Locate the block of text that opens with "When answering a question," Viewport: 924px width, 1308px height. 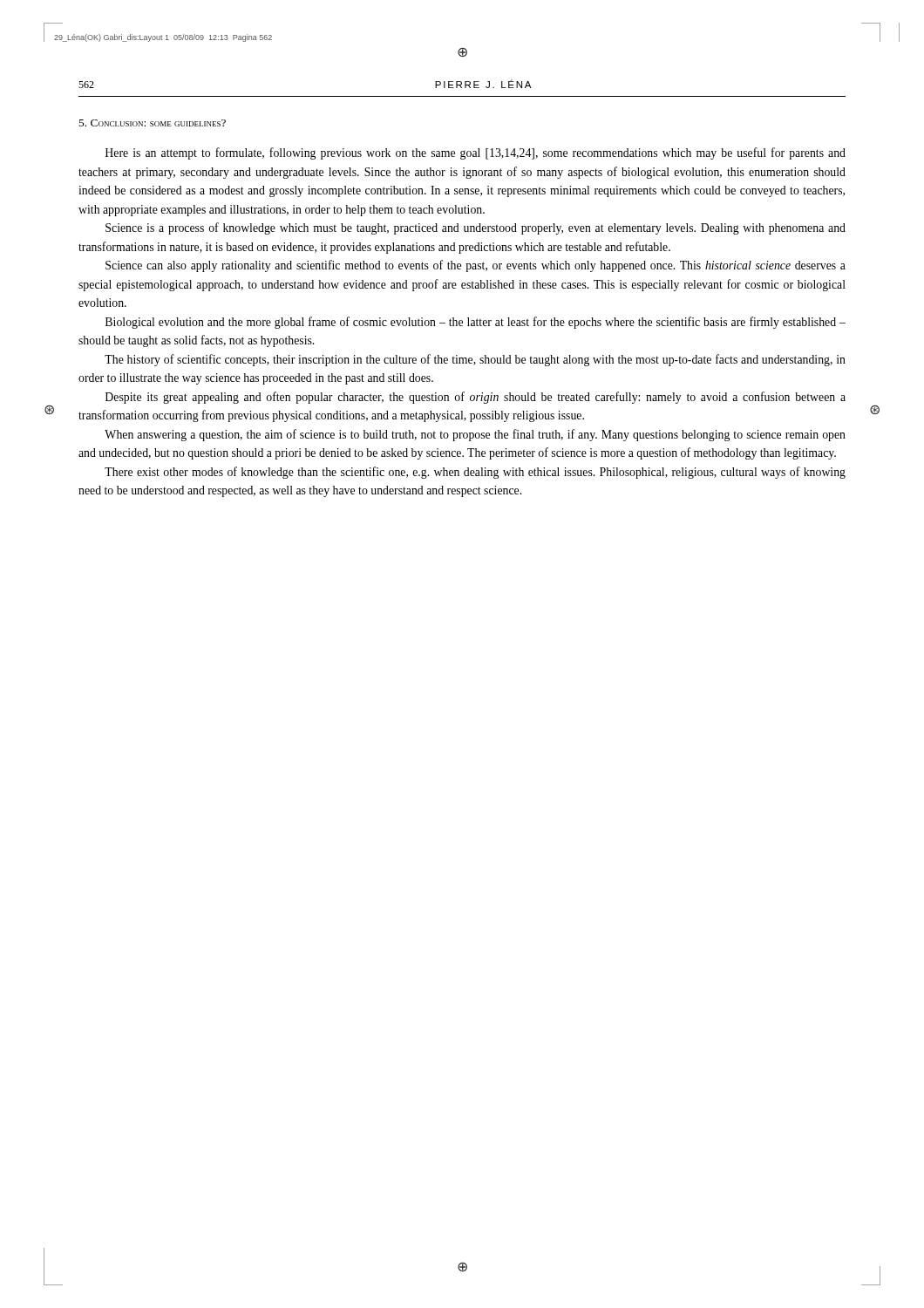click(462, 444)
